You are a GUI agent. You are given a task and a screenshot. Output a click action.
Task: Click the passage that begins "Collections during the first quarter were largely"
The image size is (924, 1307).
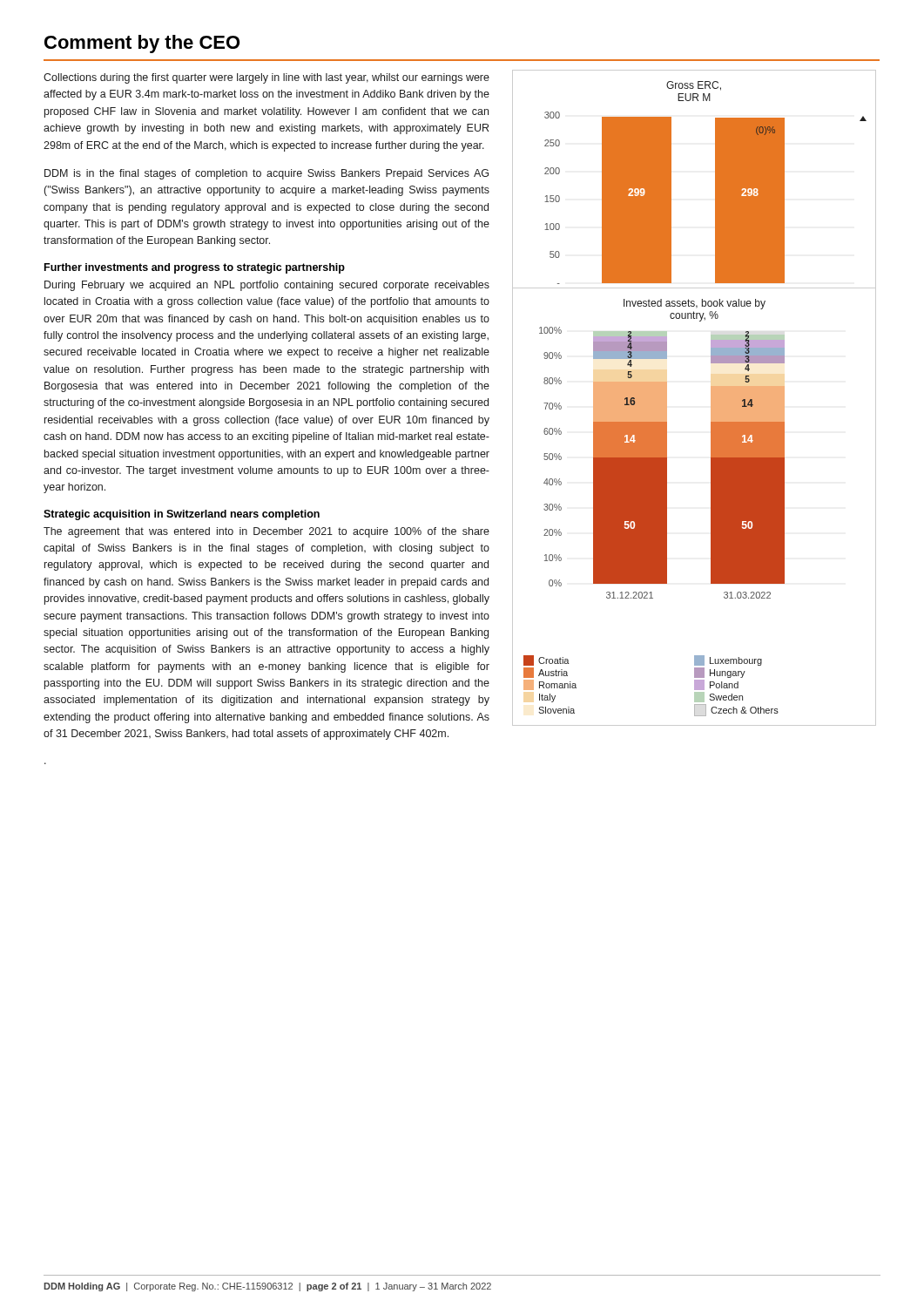click(x=266, y=111)
